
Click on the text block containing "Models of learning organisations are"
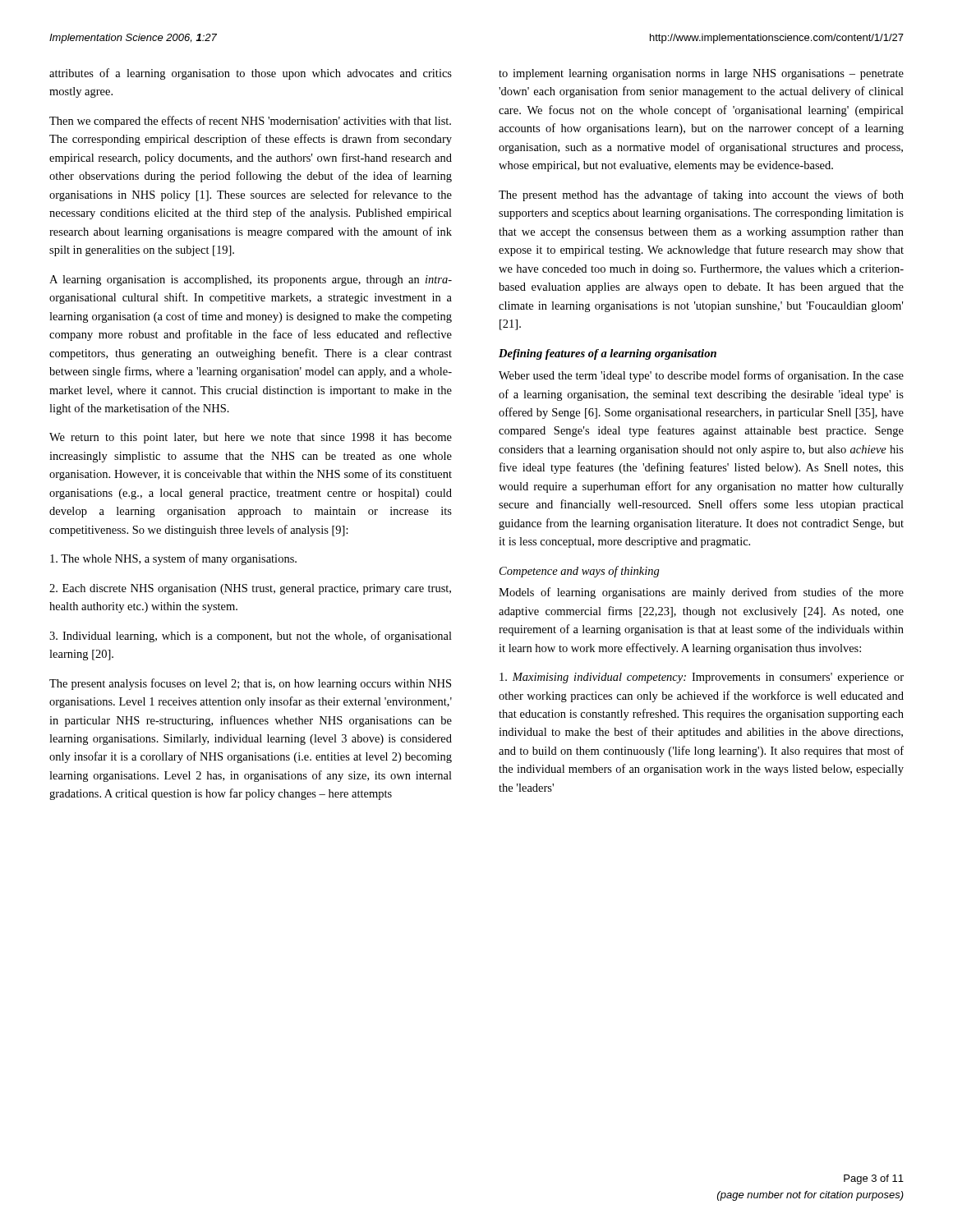(701, 620)
